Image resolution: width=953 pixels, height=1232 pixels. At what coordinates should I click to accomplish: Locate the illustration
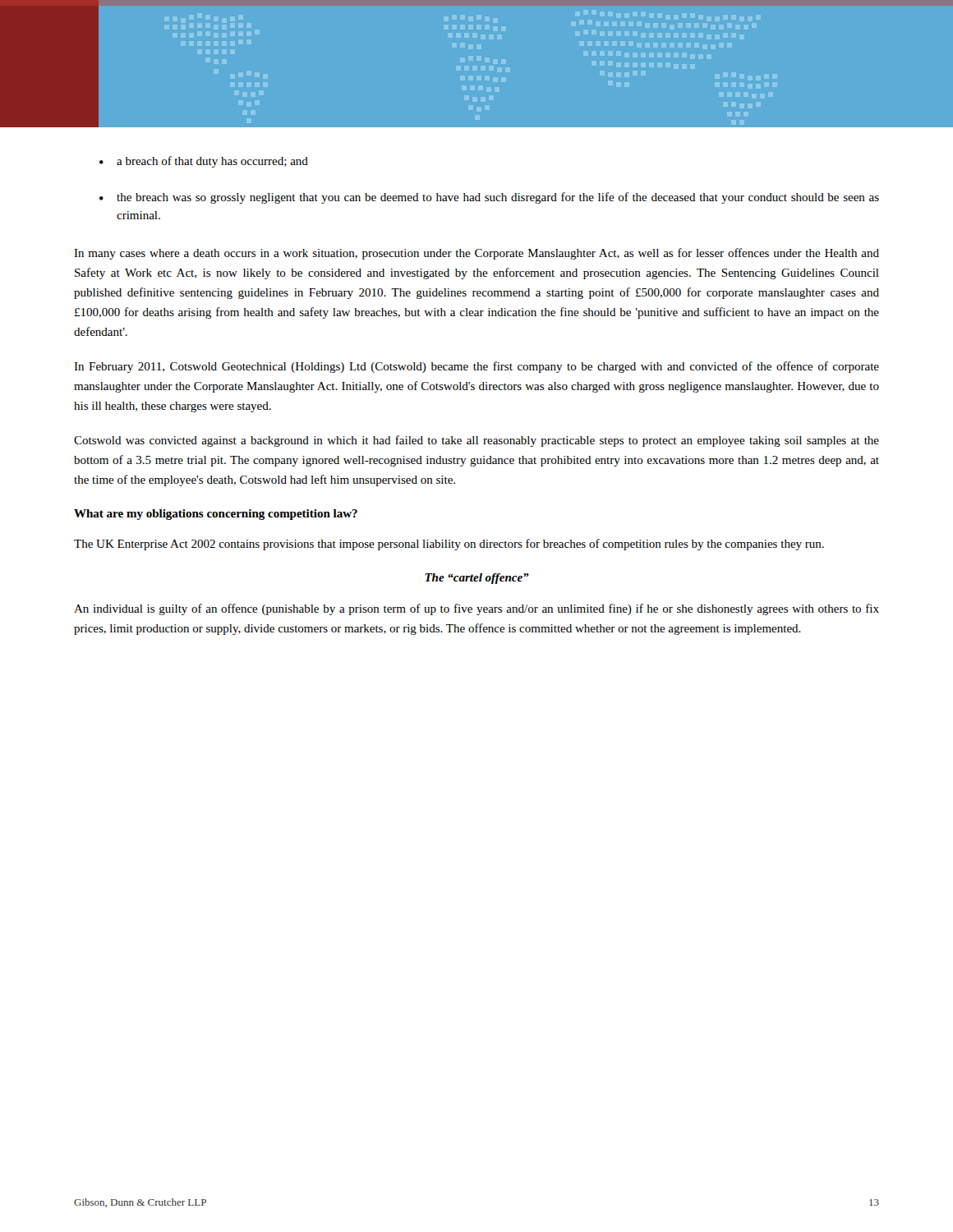click(476, 64)
